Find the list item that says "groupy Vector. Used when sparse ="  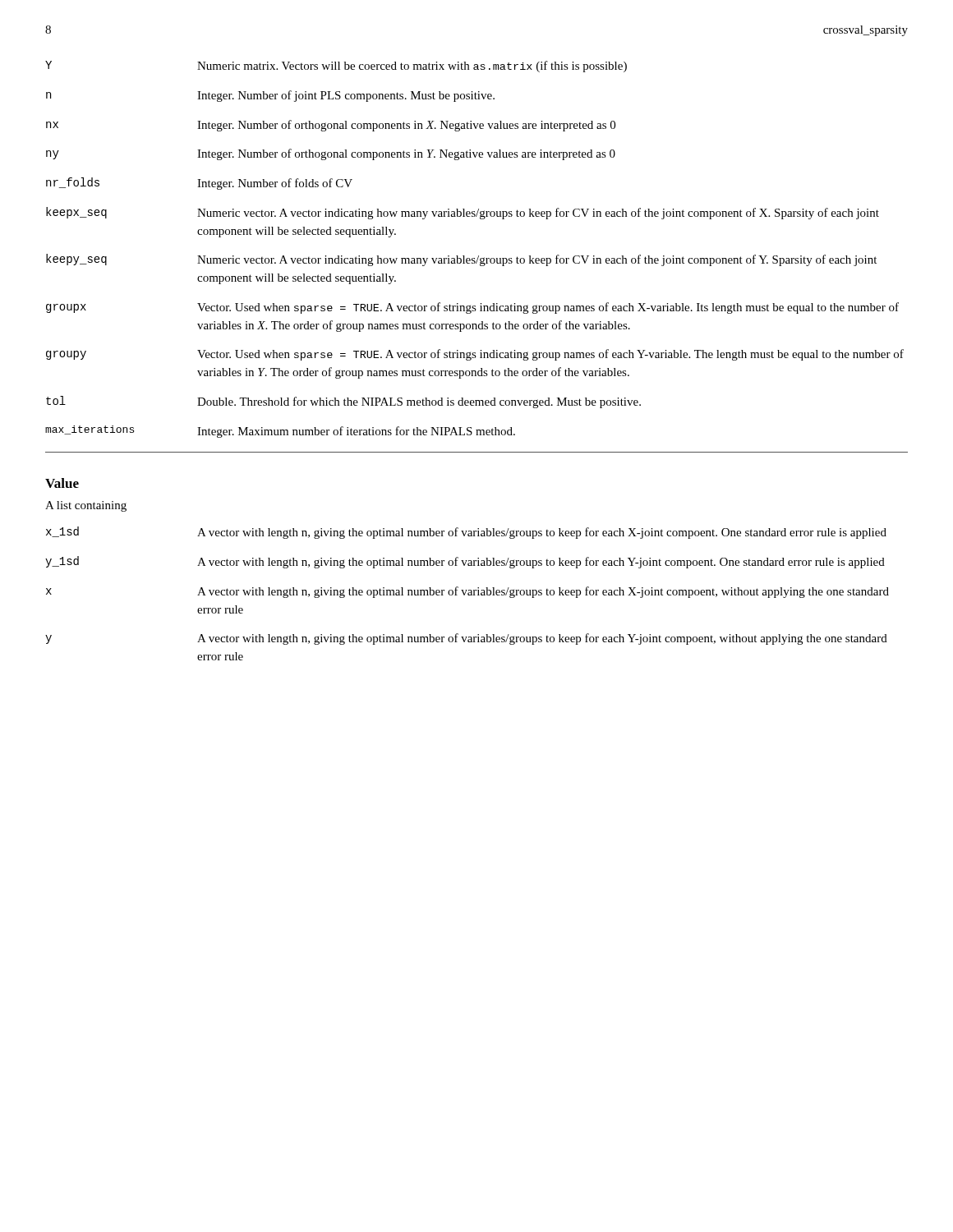pyautogui.click(x=476, y=364)
